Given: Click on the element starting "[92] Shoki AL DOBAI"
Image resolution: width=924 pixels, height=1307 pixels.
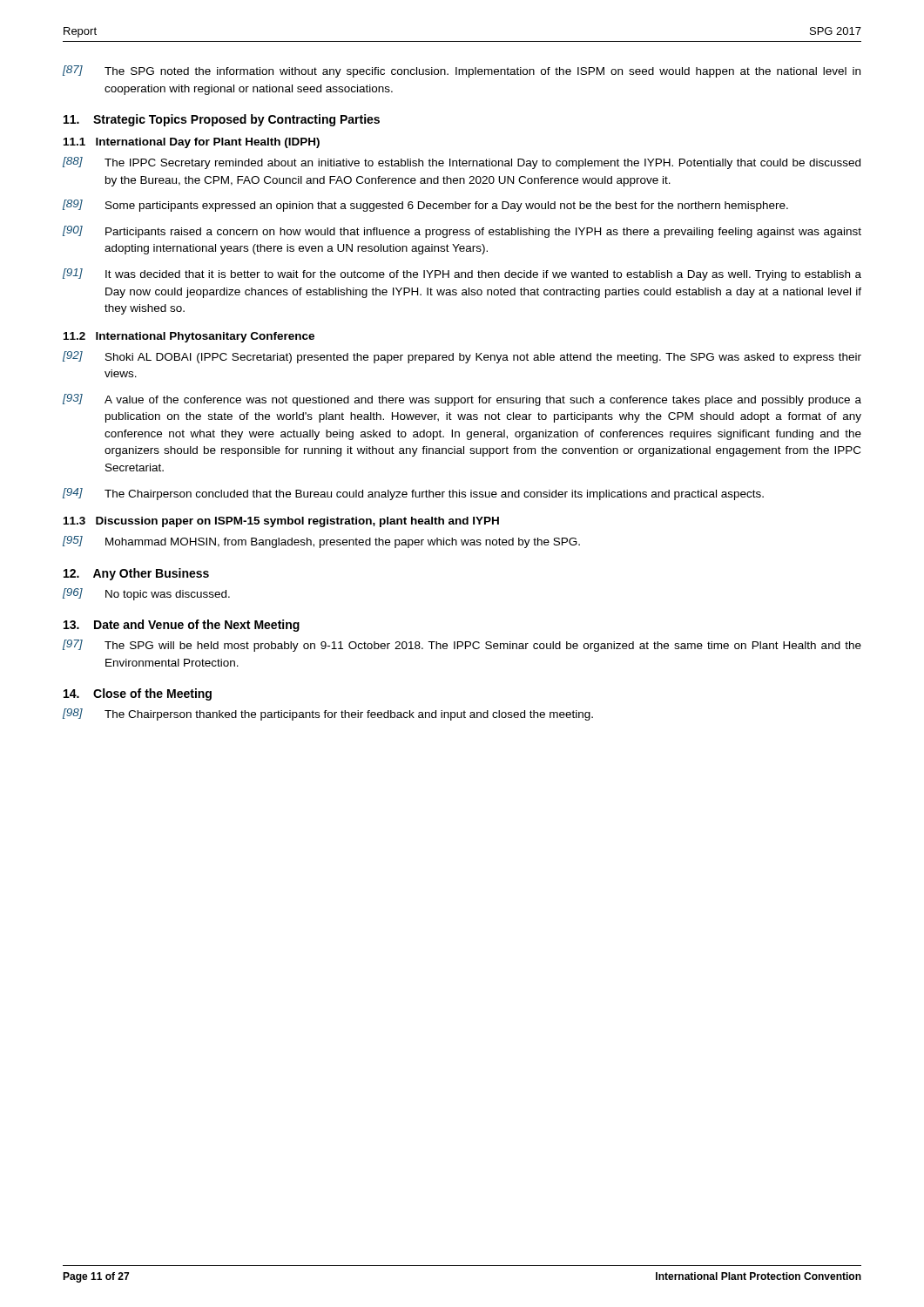Looking at the screenshot, I should point(462,365).
